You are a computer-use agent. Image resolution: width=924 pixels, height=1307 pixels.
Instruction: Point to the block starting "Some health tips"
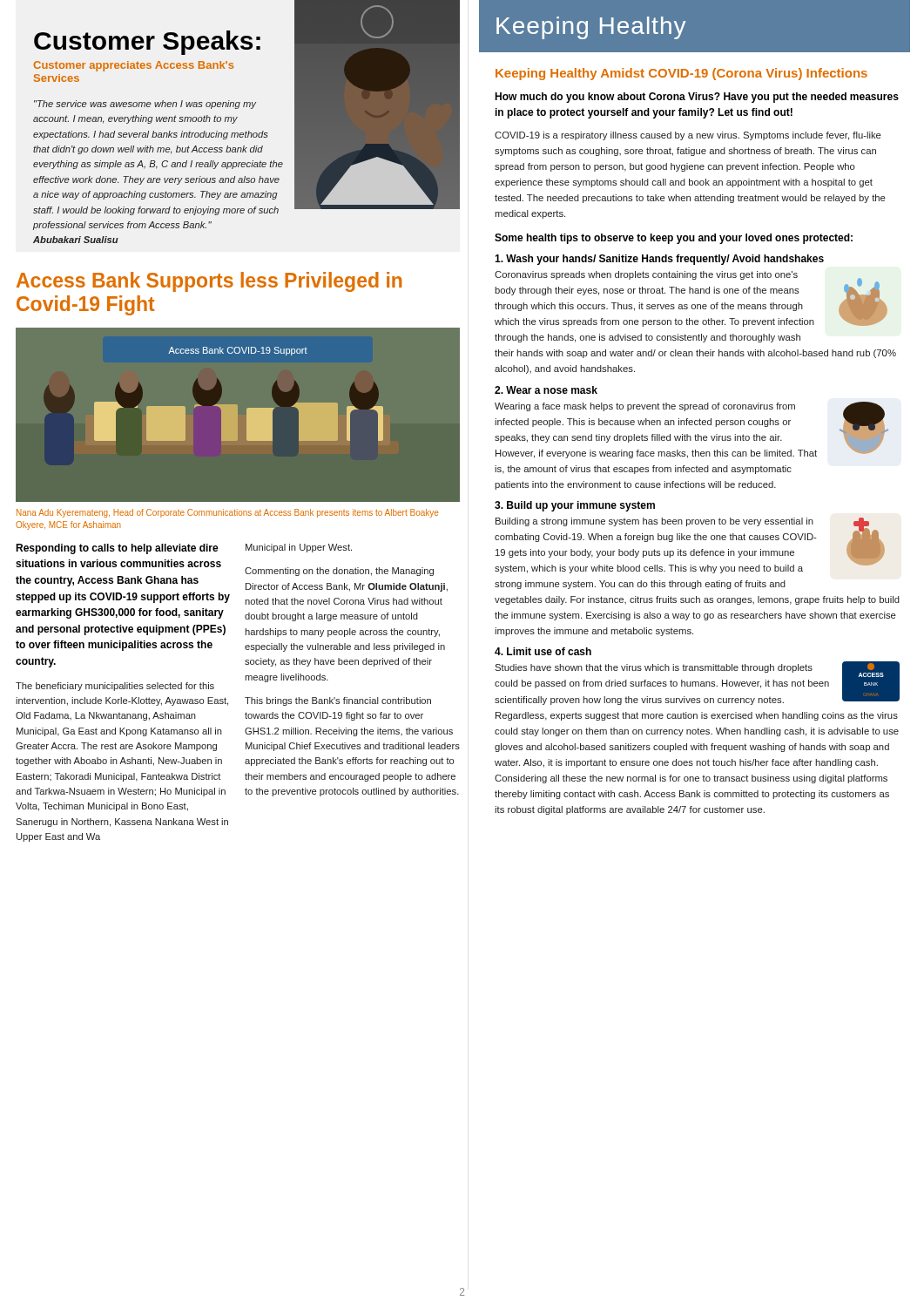674,238
